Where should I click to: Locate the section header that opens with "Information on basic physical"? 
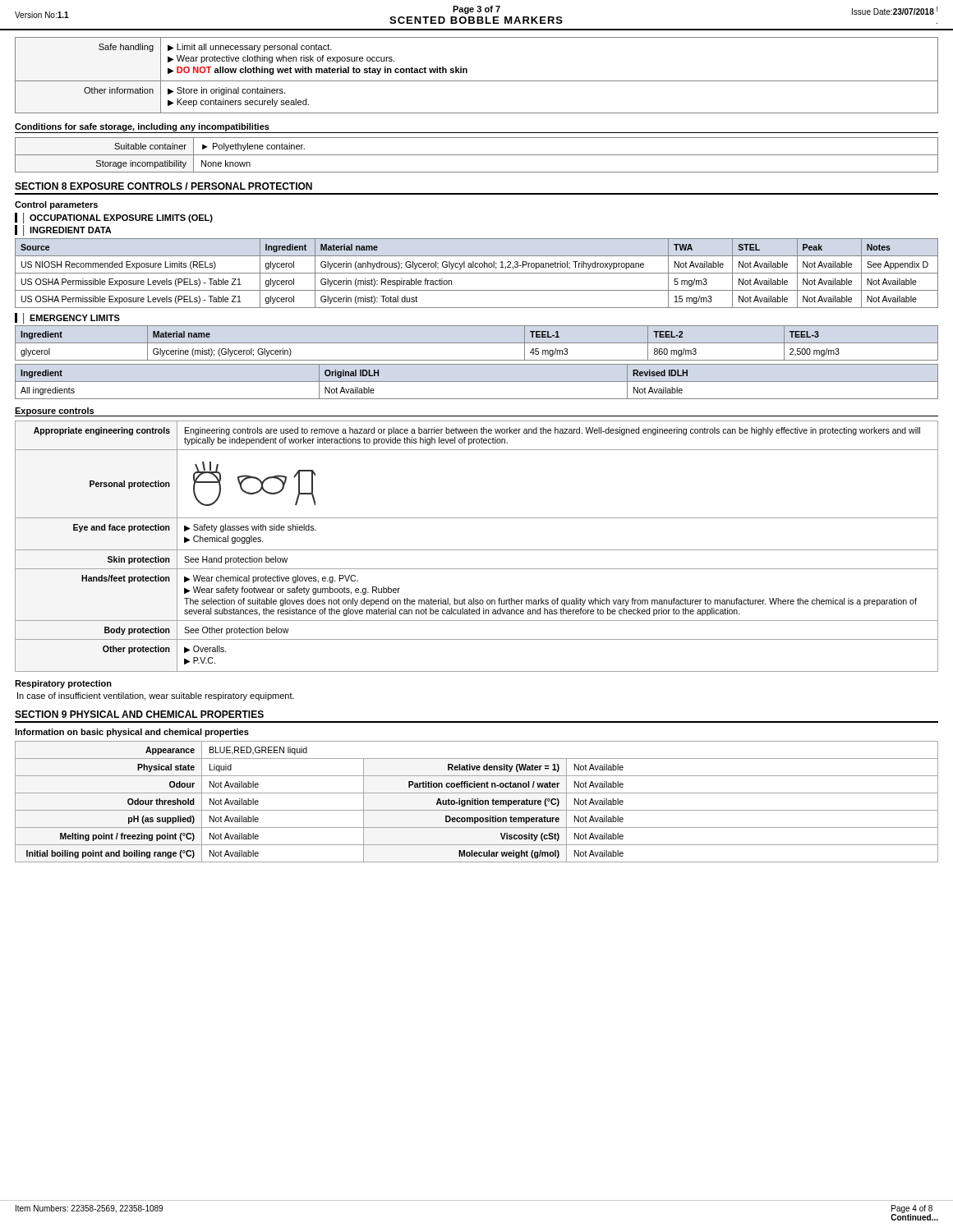(x=132, y=732)
